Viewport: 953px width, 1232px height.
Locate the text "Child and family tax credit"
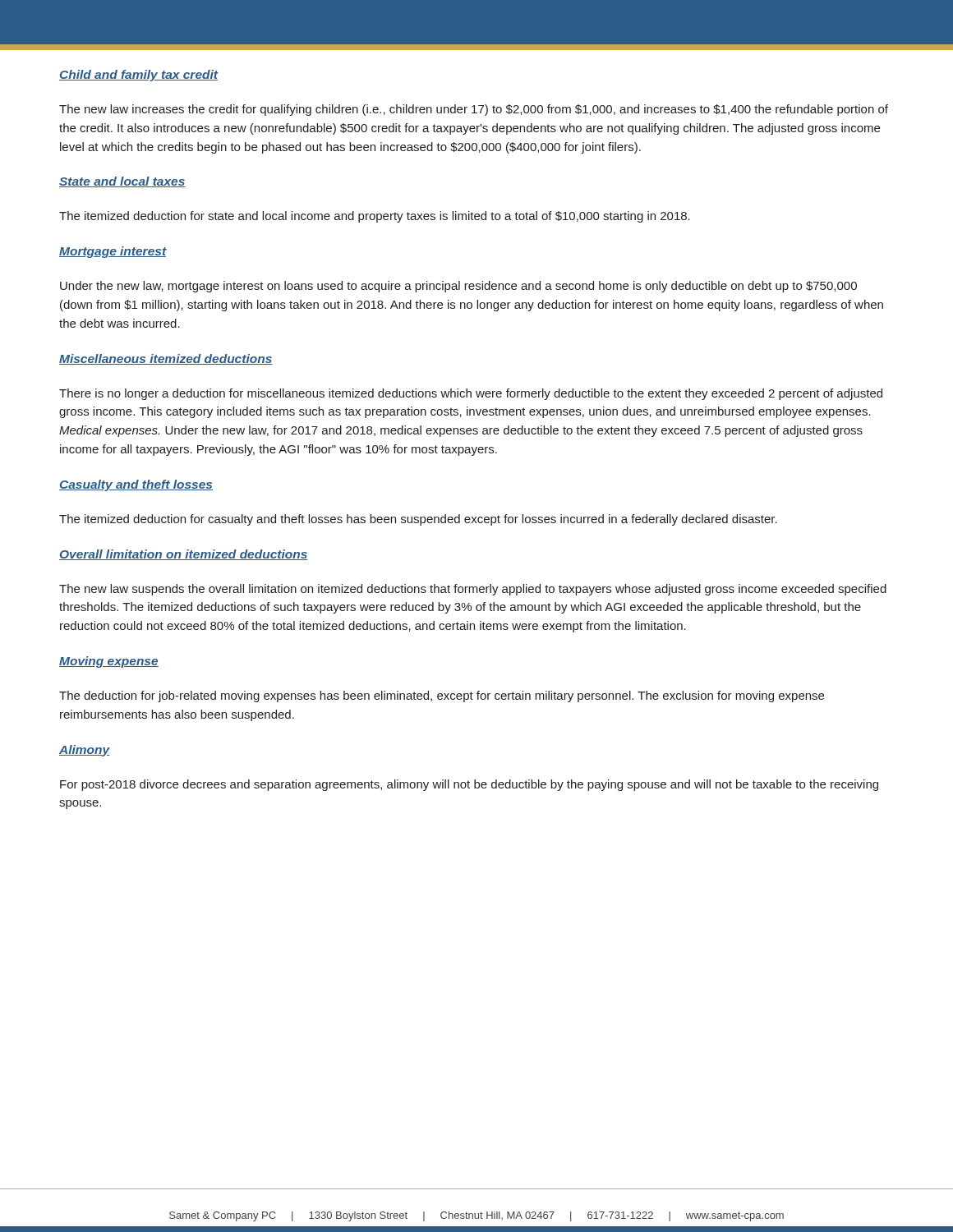(x=139, y=76)
